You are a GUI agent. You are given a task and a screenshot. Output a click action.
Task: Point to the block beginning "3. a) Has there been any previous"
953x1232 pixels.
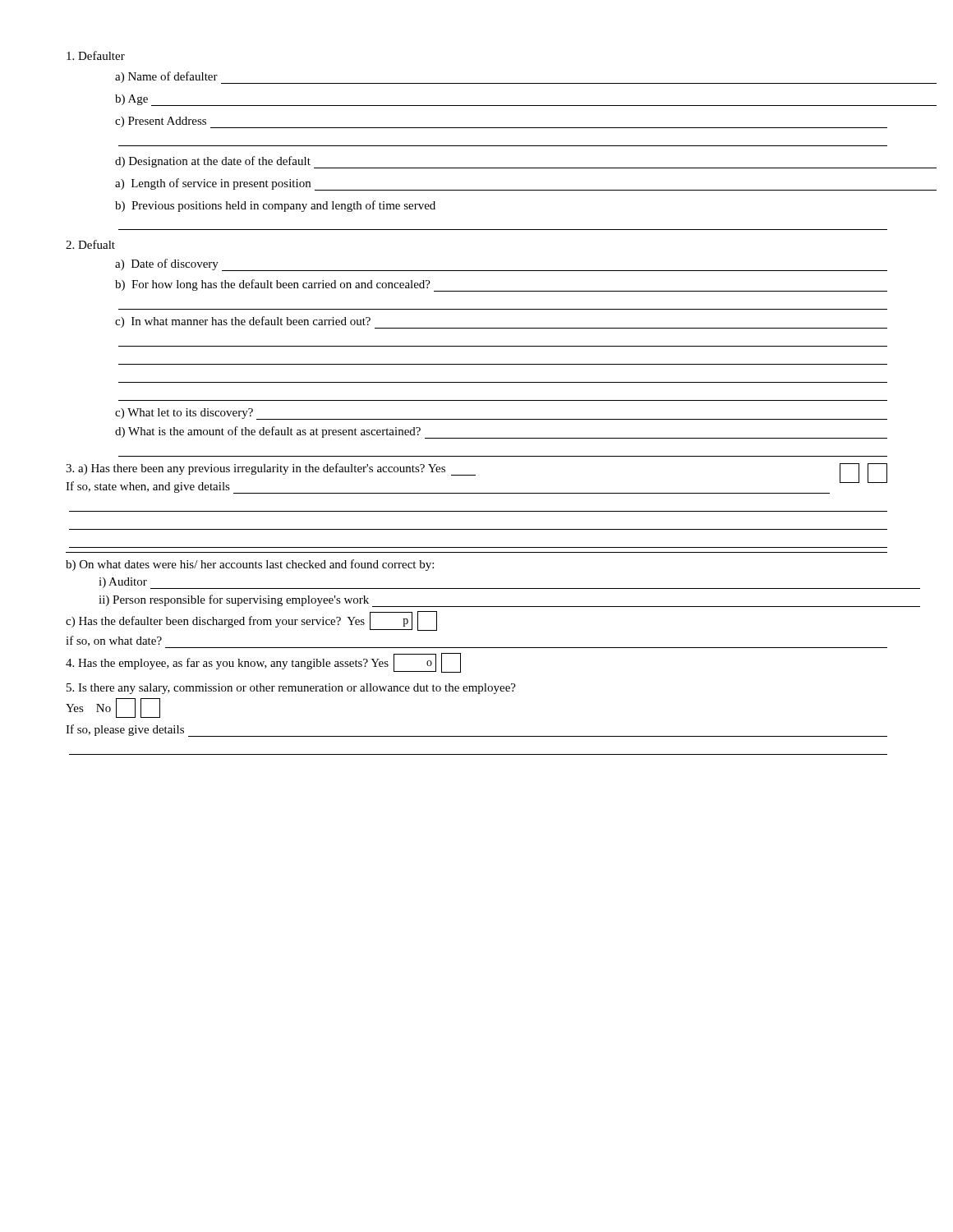click(476, 505)
